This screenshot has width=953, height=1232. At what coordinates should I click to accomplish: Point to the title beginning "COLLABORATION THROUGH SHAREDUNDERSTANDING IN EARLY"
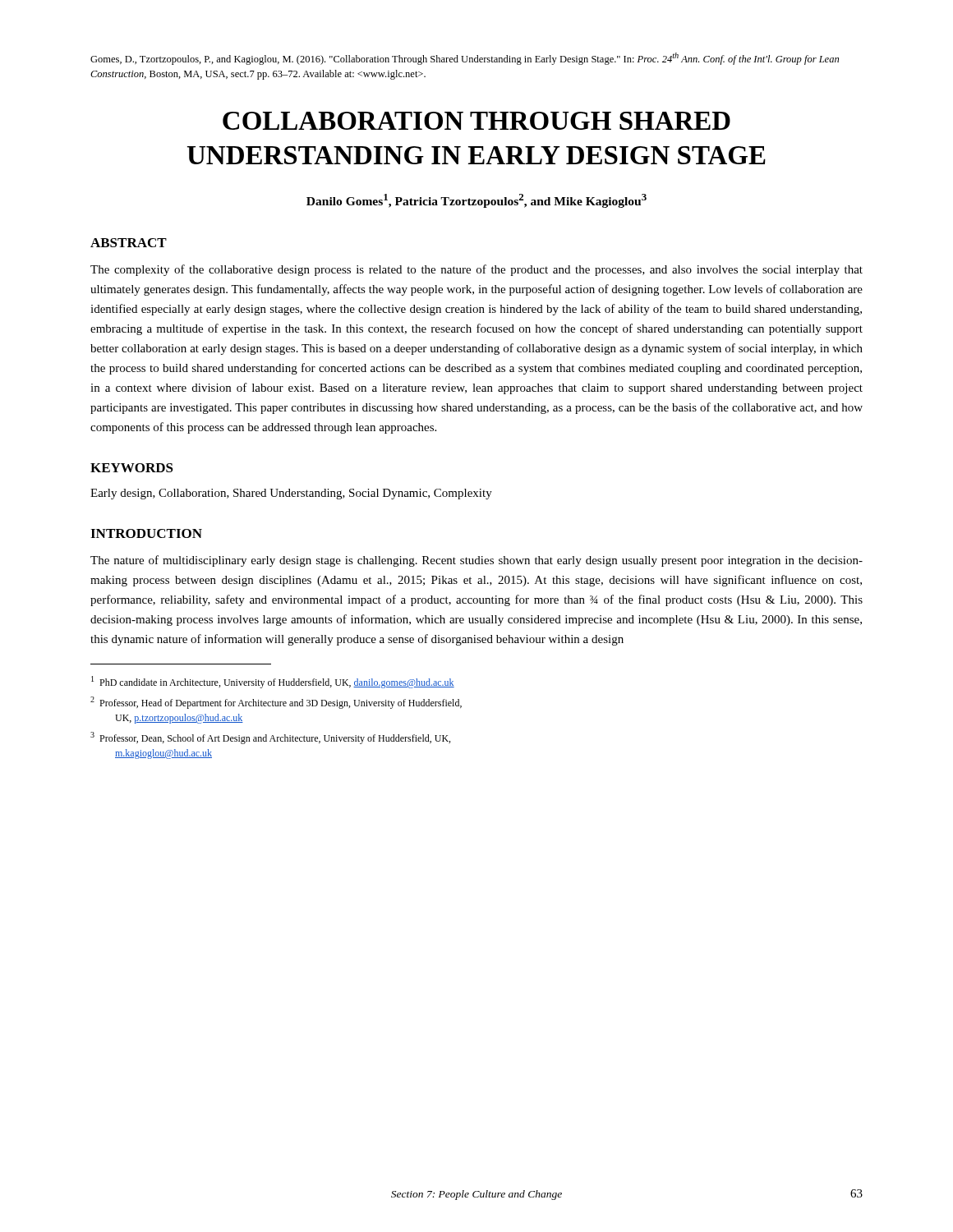[476, 138]
